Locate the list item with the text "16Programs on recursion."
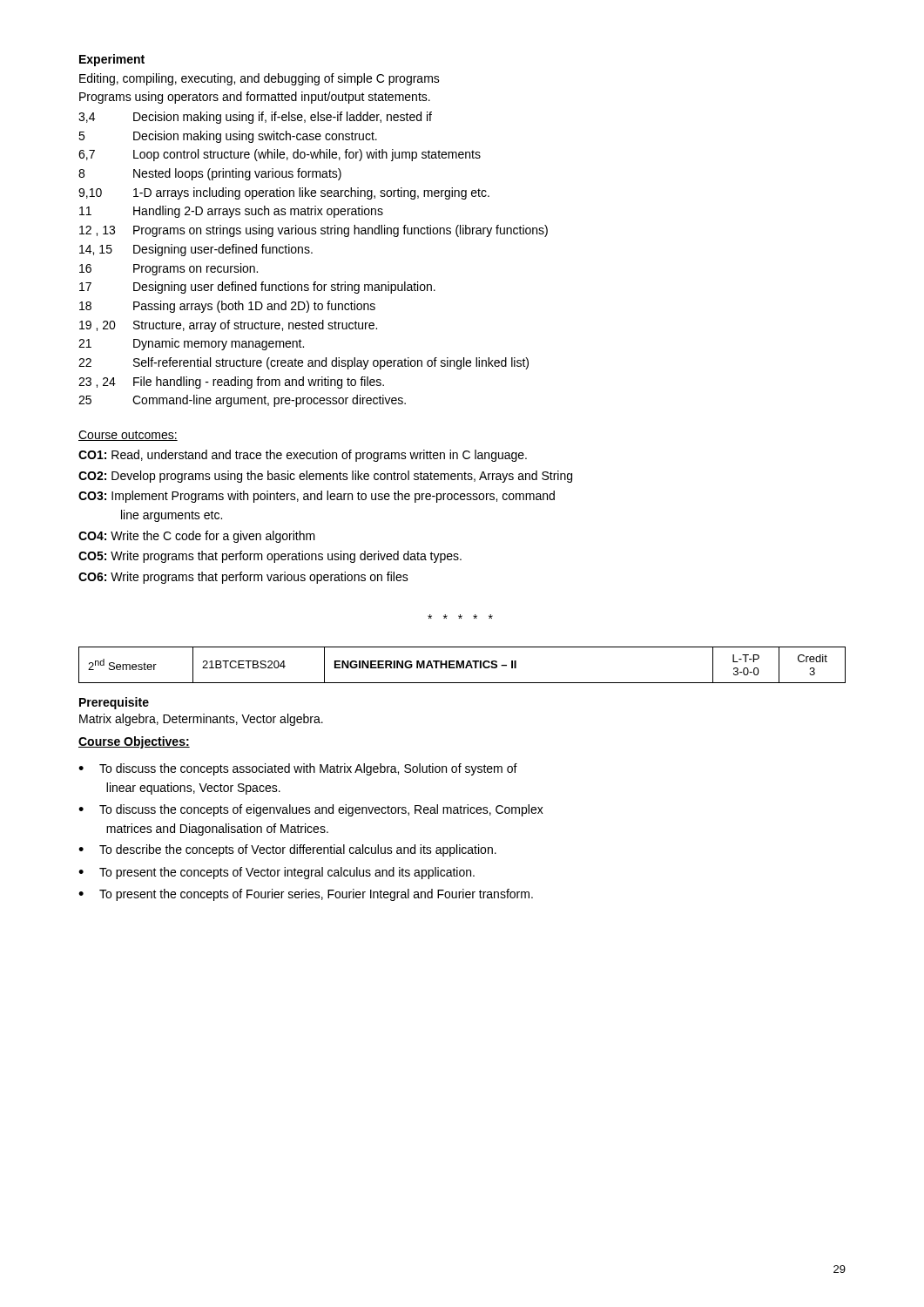The width and height of the screenshot is (924, 1307). click(x=169, y=269)
